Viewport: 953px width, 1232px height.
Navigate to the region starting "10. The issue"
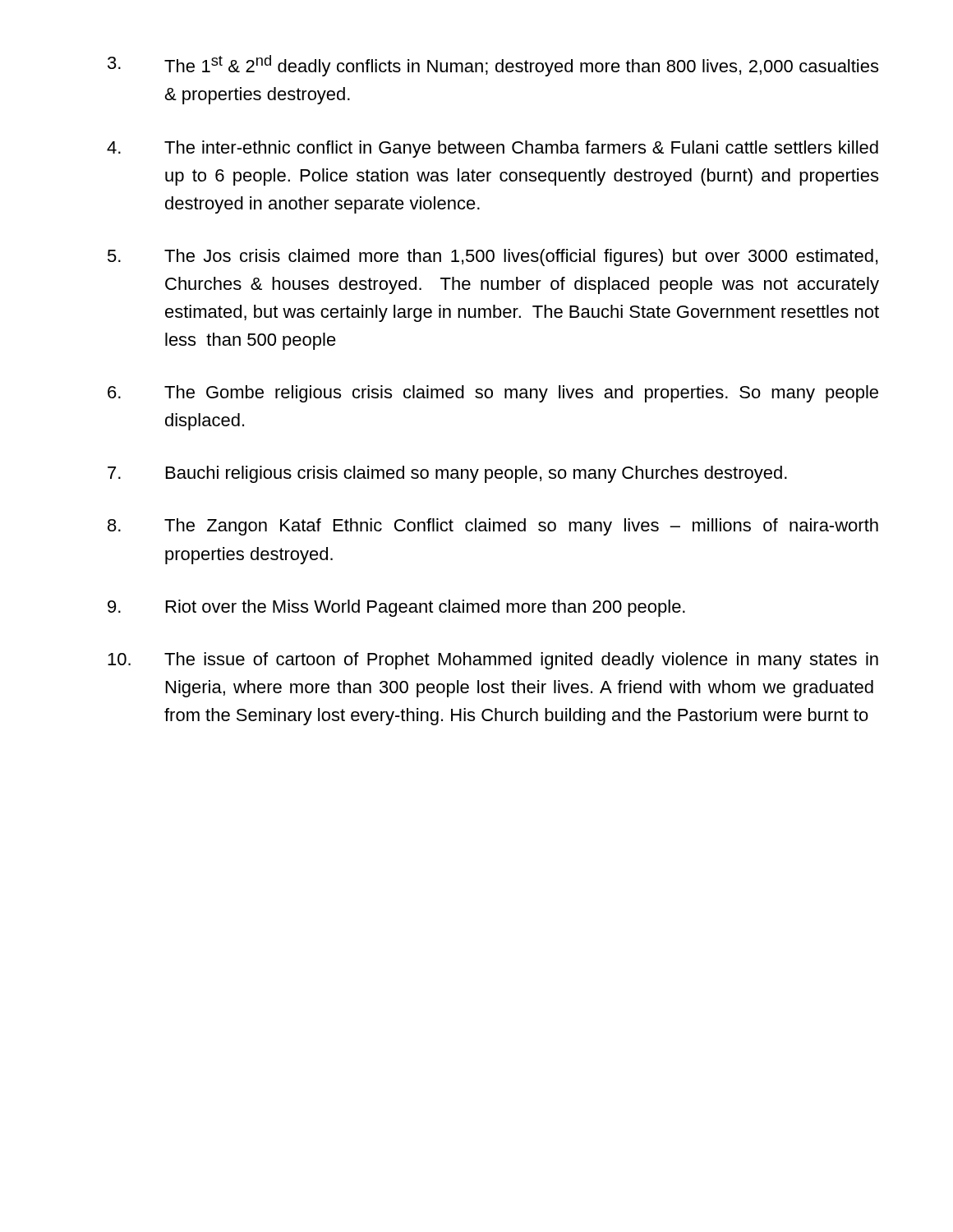pyautogui.click(x=493, y=687)
